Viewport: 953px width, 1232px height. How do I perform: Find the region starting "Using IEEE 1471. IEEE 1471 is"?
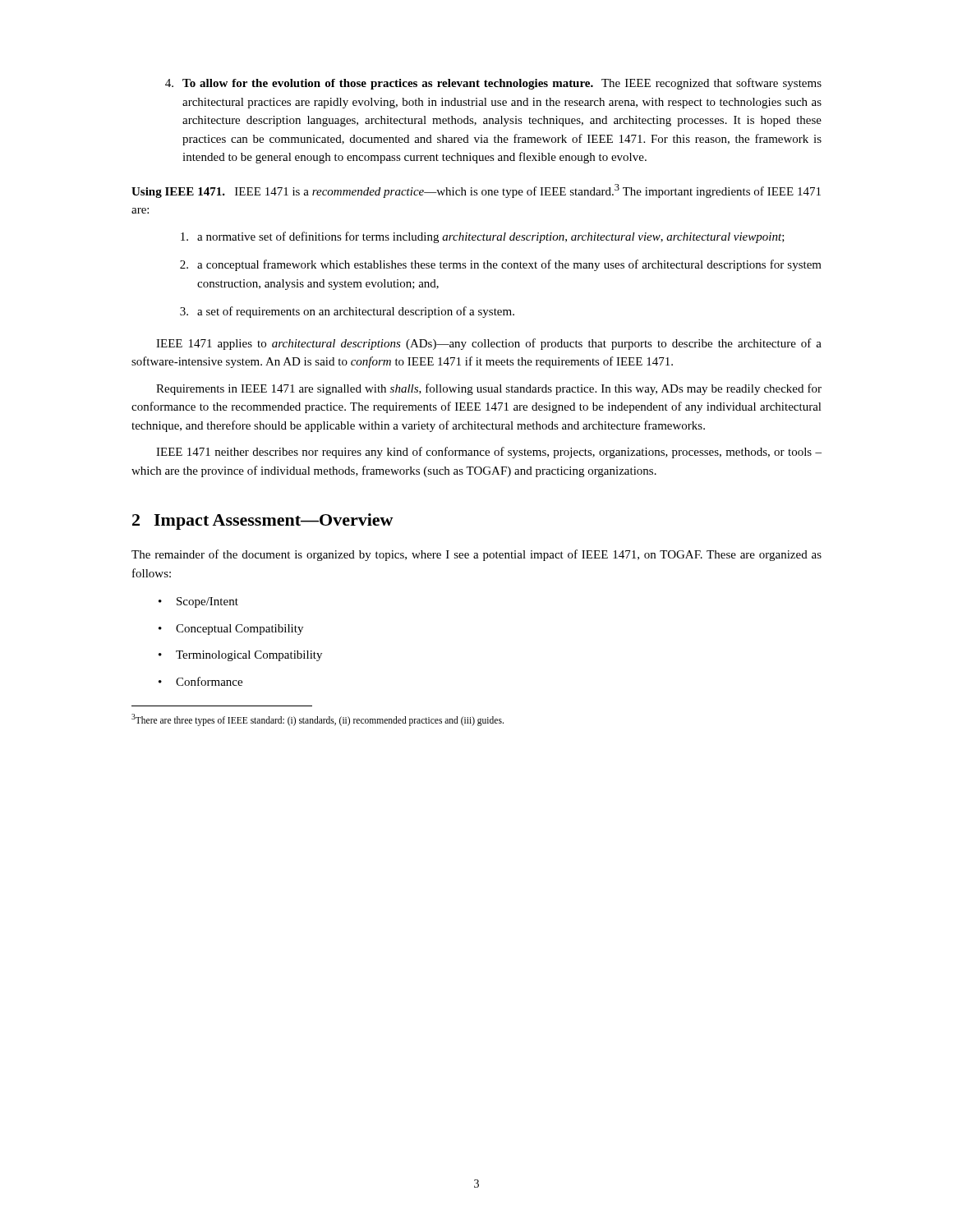pyautogui.click(x=476, y=199)
